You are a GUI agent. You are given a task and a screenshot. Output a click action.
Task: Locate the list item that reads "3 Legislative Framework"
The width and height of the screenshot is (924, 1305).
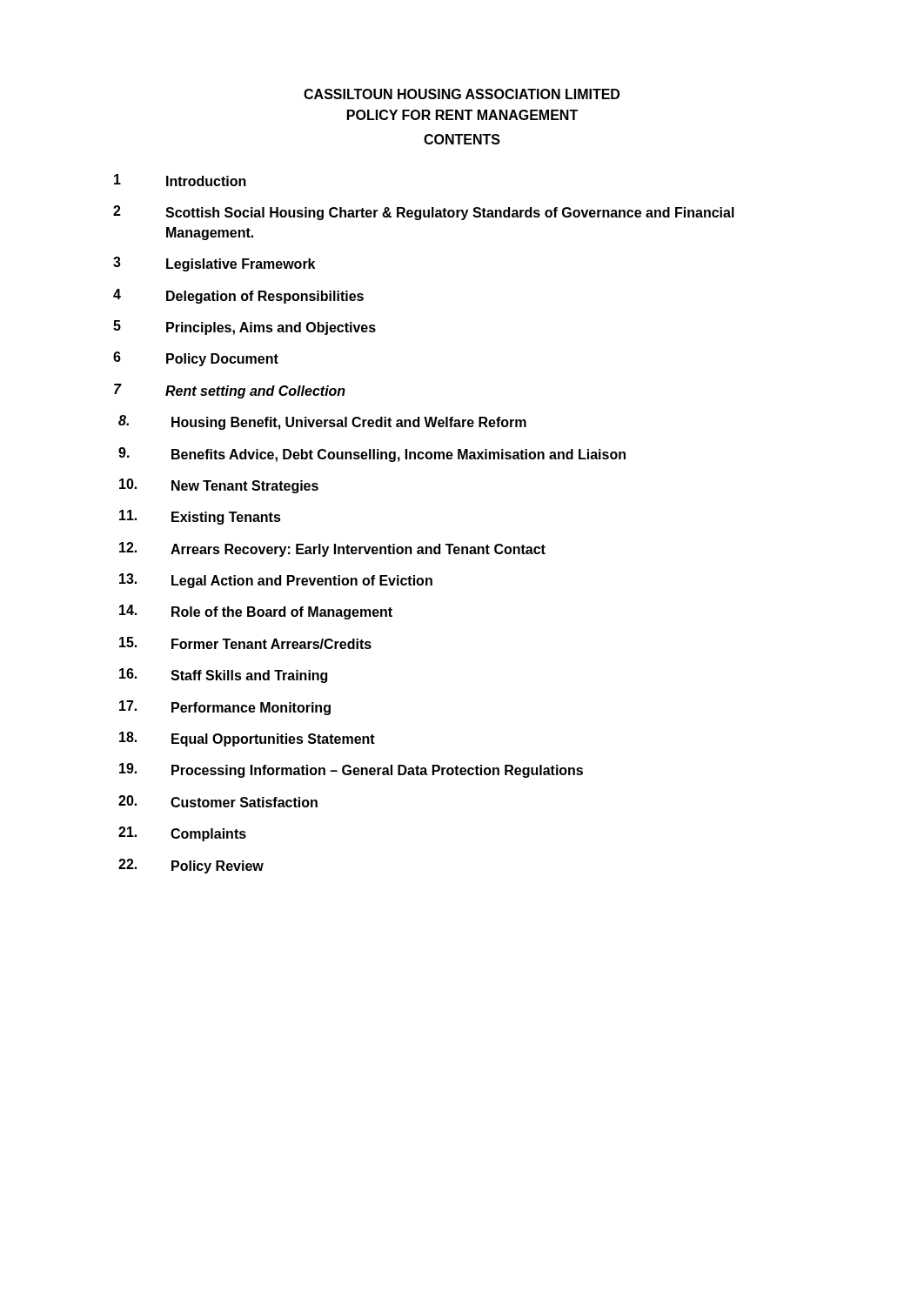(x=214, y=265)
